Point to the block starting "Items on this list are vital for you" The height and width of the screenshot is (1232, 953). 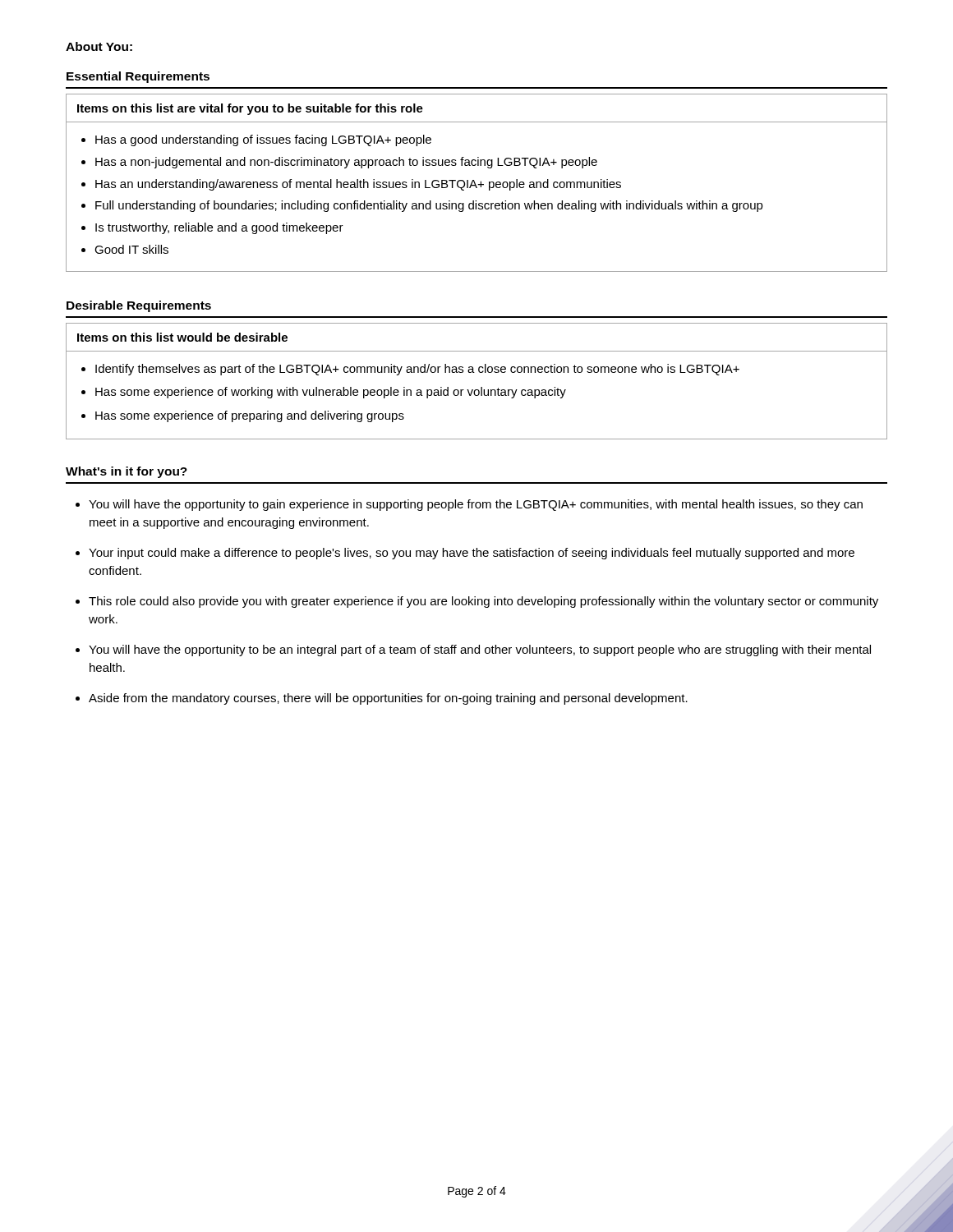[x=250, y=108]
